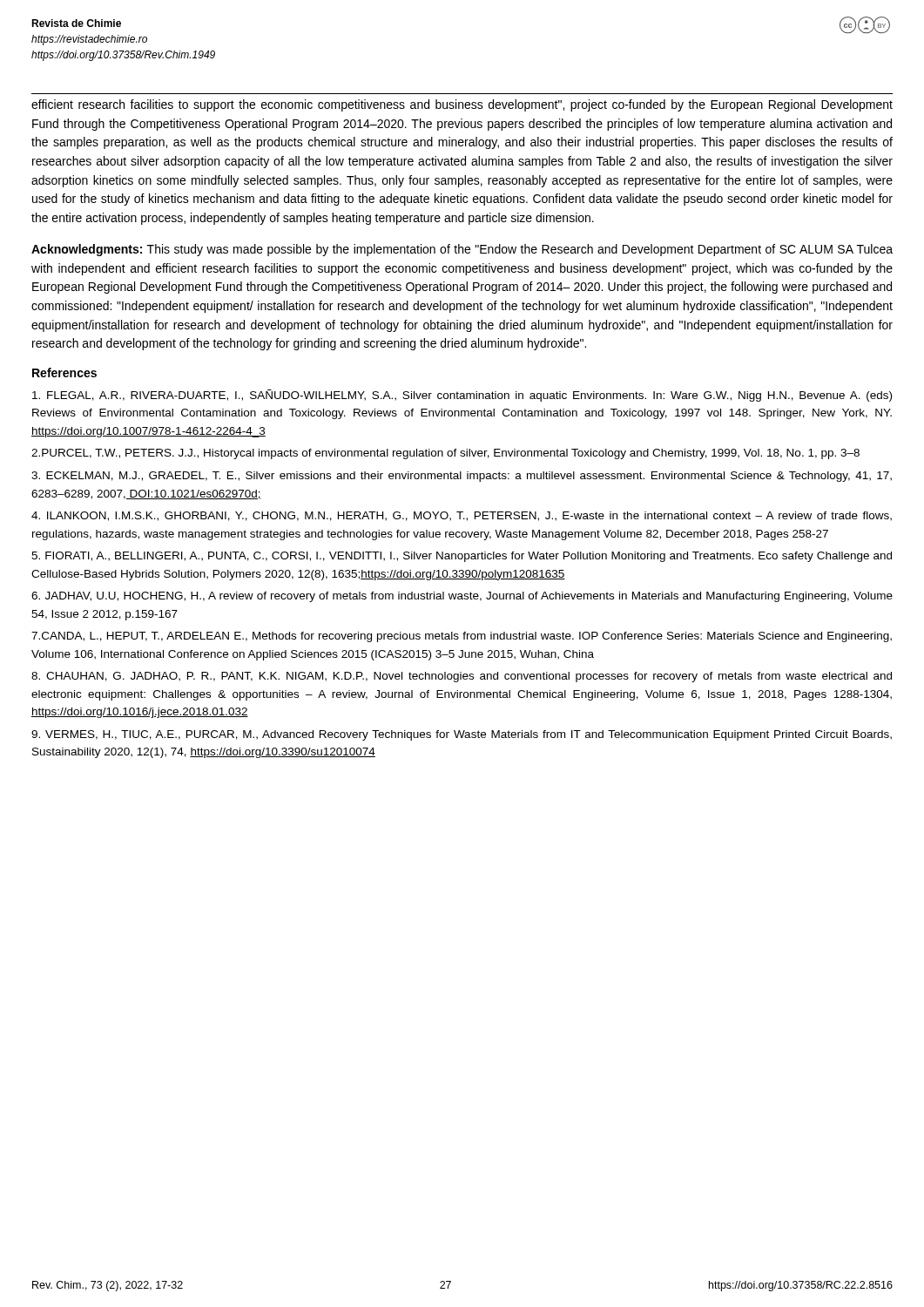
Task: Point to the region starting "2.PURCEL, T.W., PETERS. J.J., Historycal impacts"
Action: pyautogui.click(x=446, y=453)
